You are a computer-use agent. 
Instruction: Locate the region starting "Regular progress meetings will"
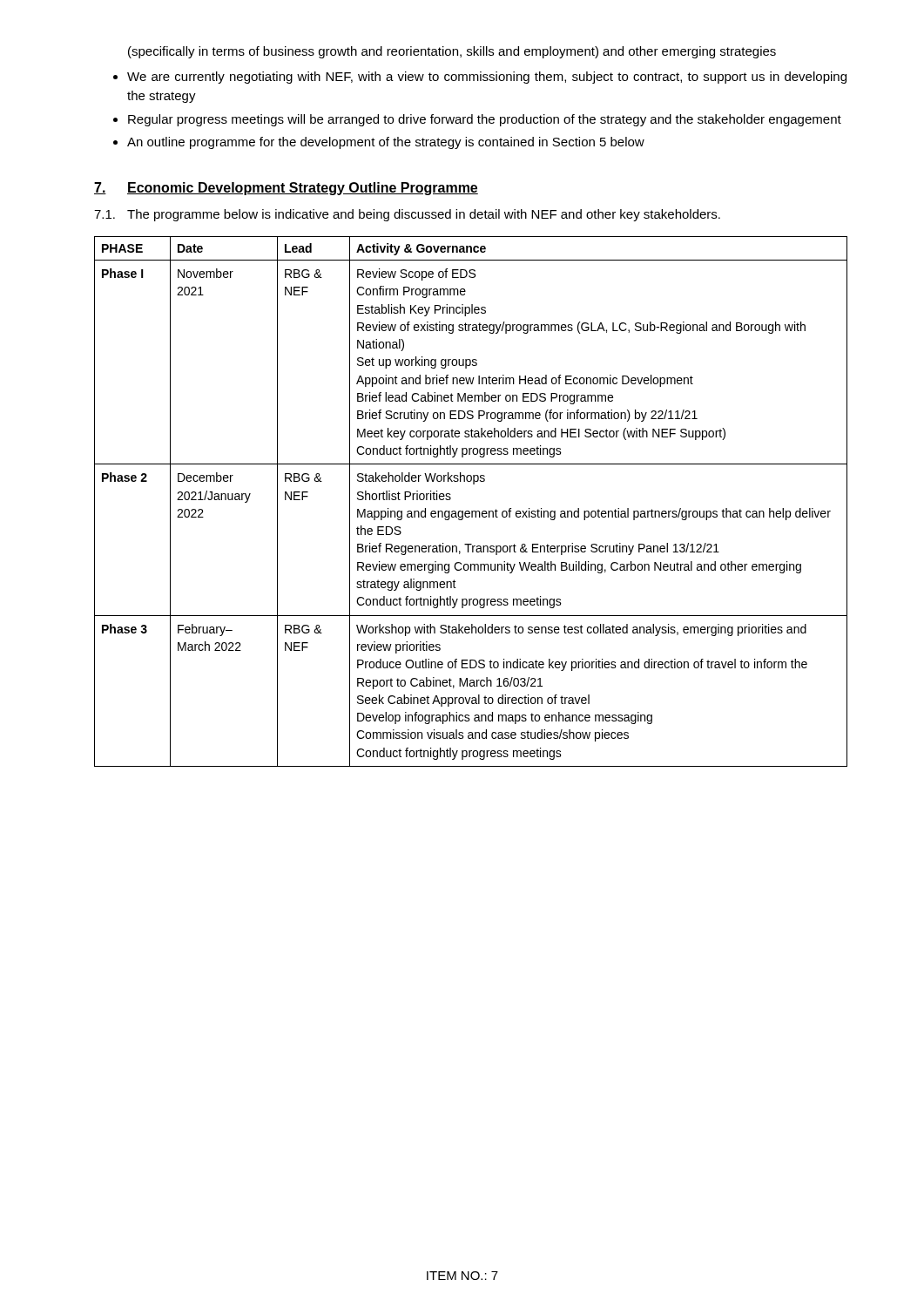tap(484, 118)
